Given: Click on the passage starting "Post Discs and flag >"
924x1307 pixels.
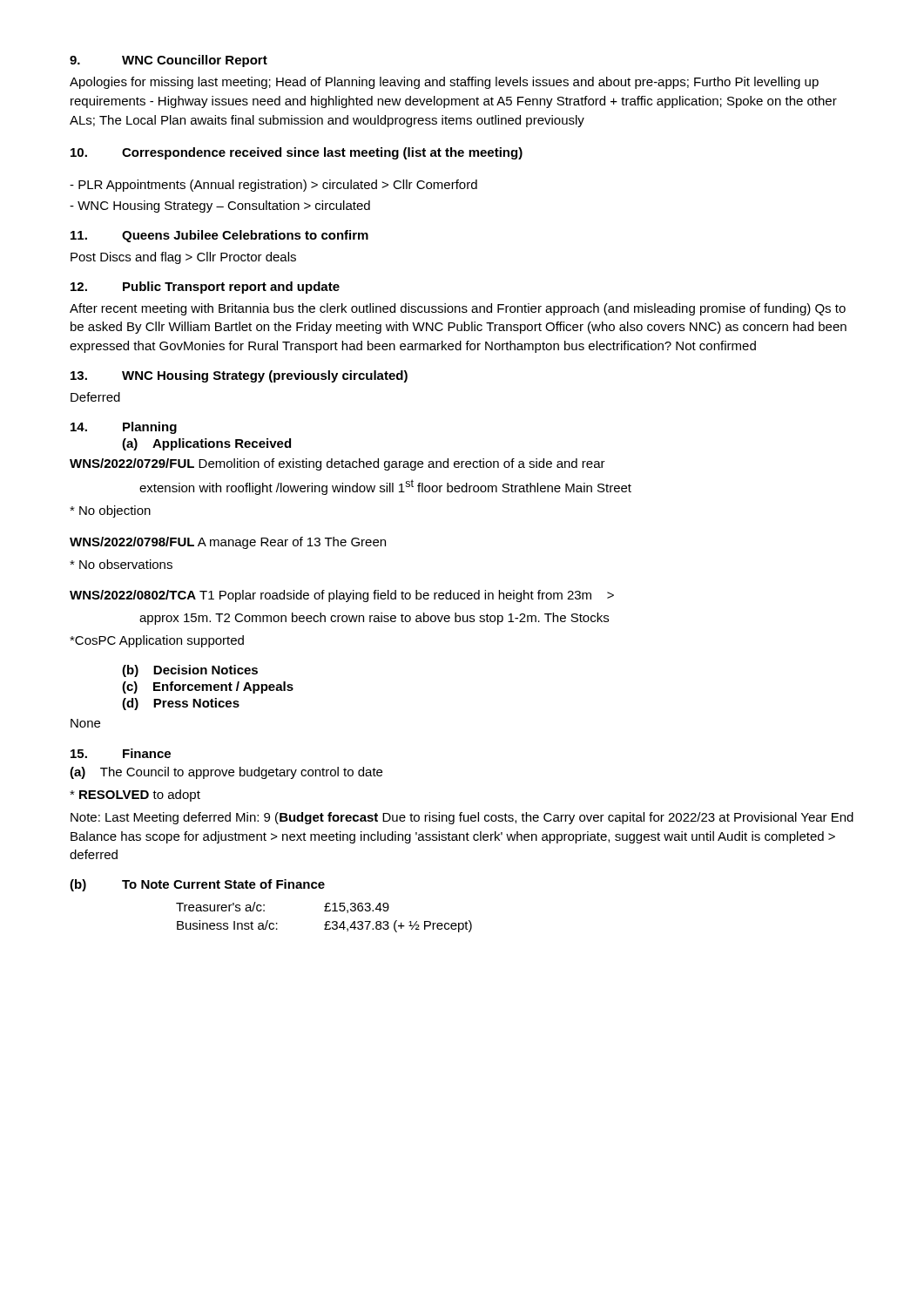Looking at the screenshot, I should coord(183,258).
